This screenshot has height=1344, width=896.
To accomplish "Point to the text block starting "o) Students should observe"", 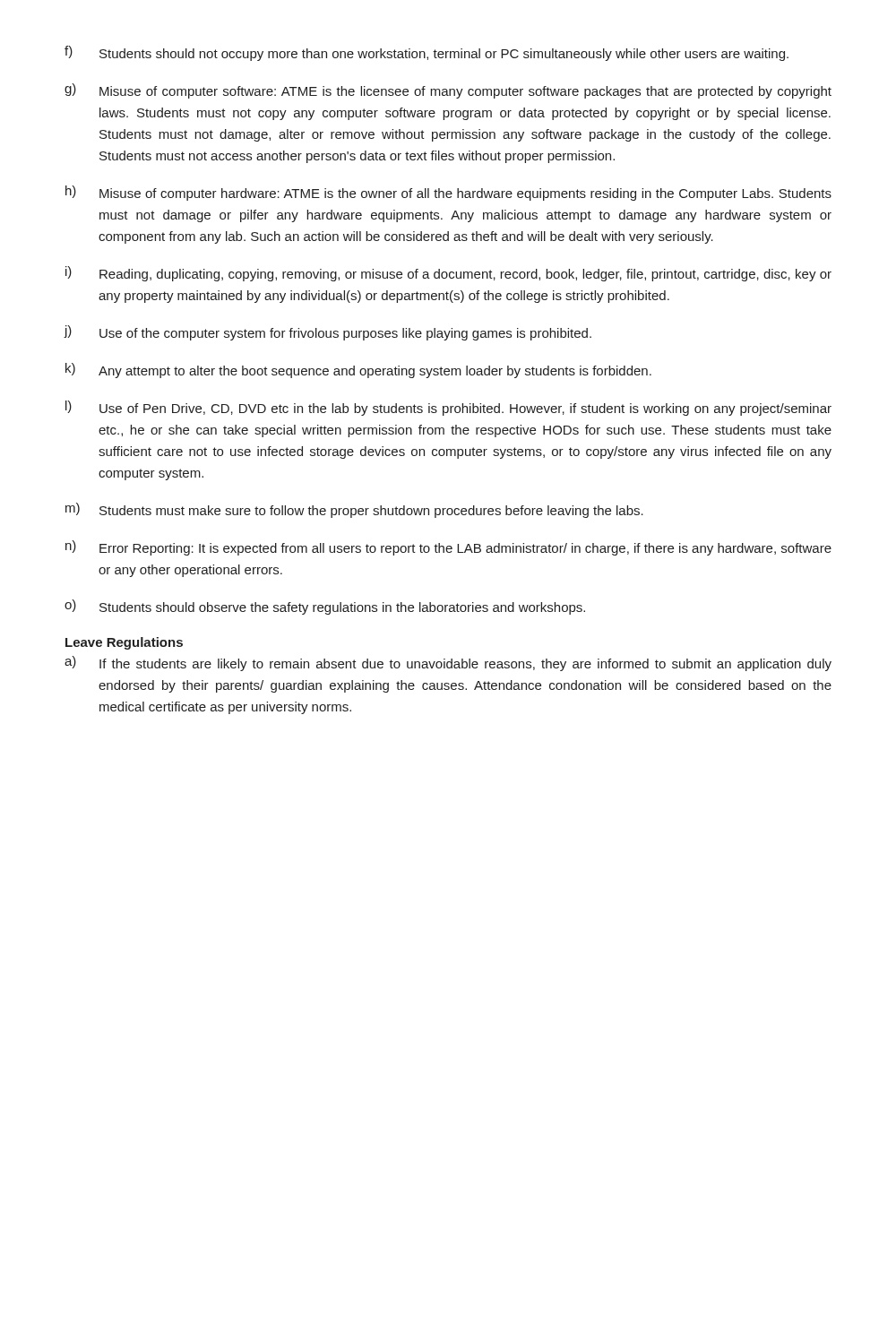I will click(325, 607).
